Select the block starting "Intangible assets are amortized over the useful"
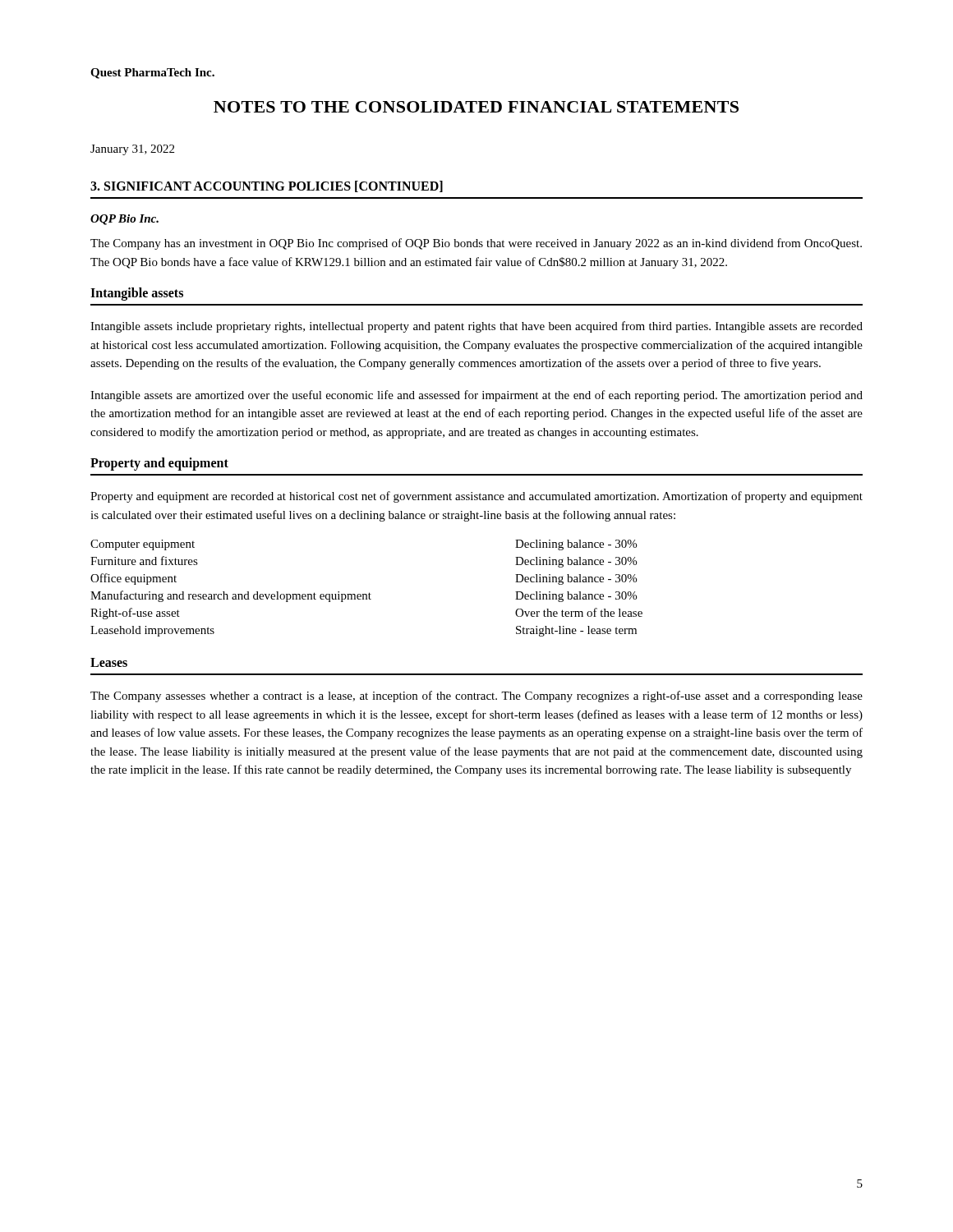 click(476, 413)
